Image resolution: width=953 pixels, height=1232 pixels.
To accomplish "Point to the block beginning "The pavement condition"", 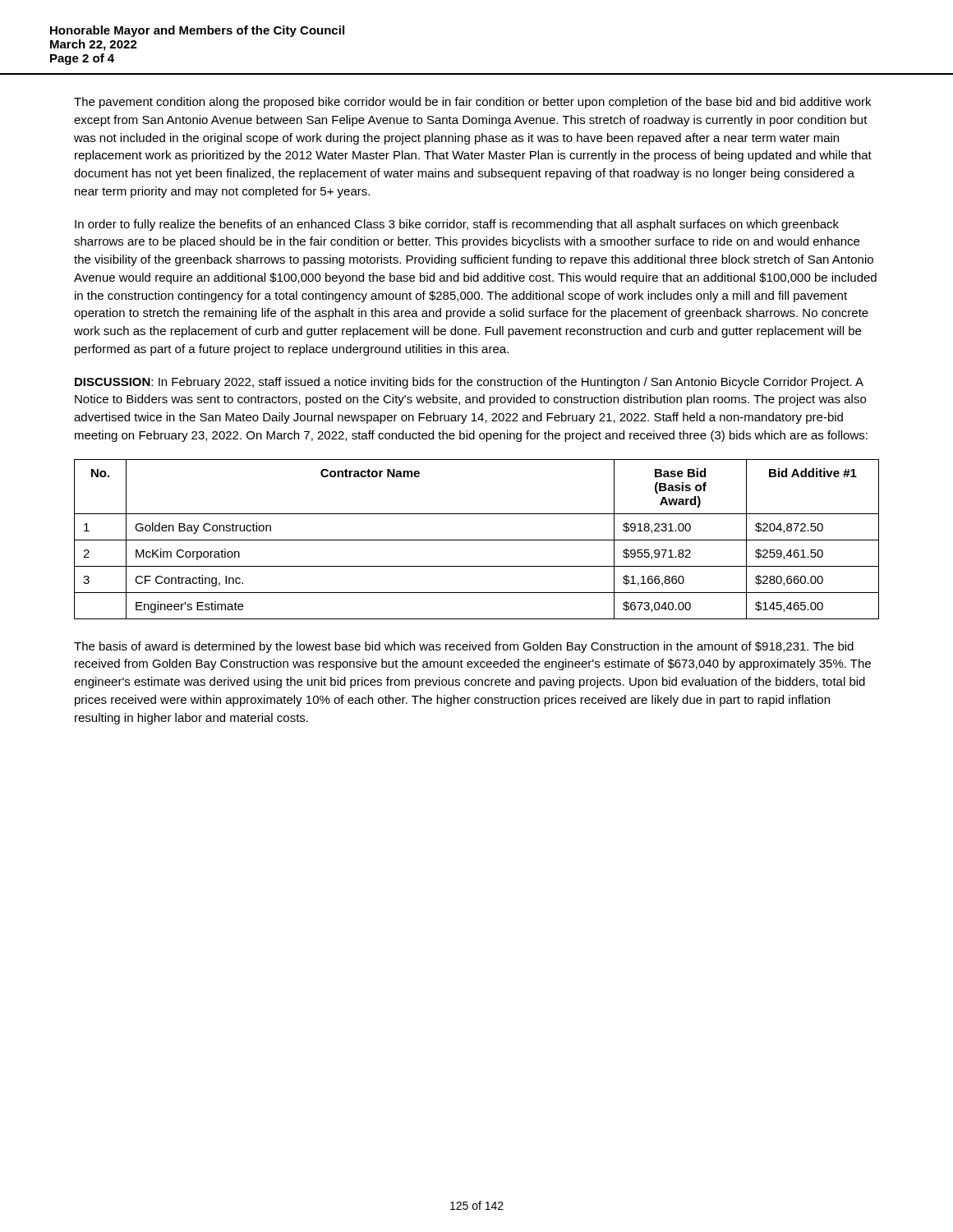I will (x=473, y=146).
